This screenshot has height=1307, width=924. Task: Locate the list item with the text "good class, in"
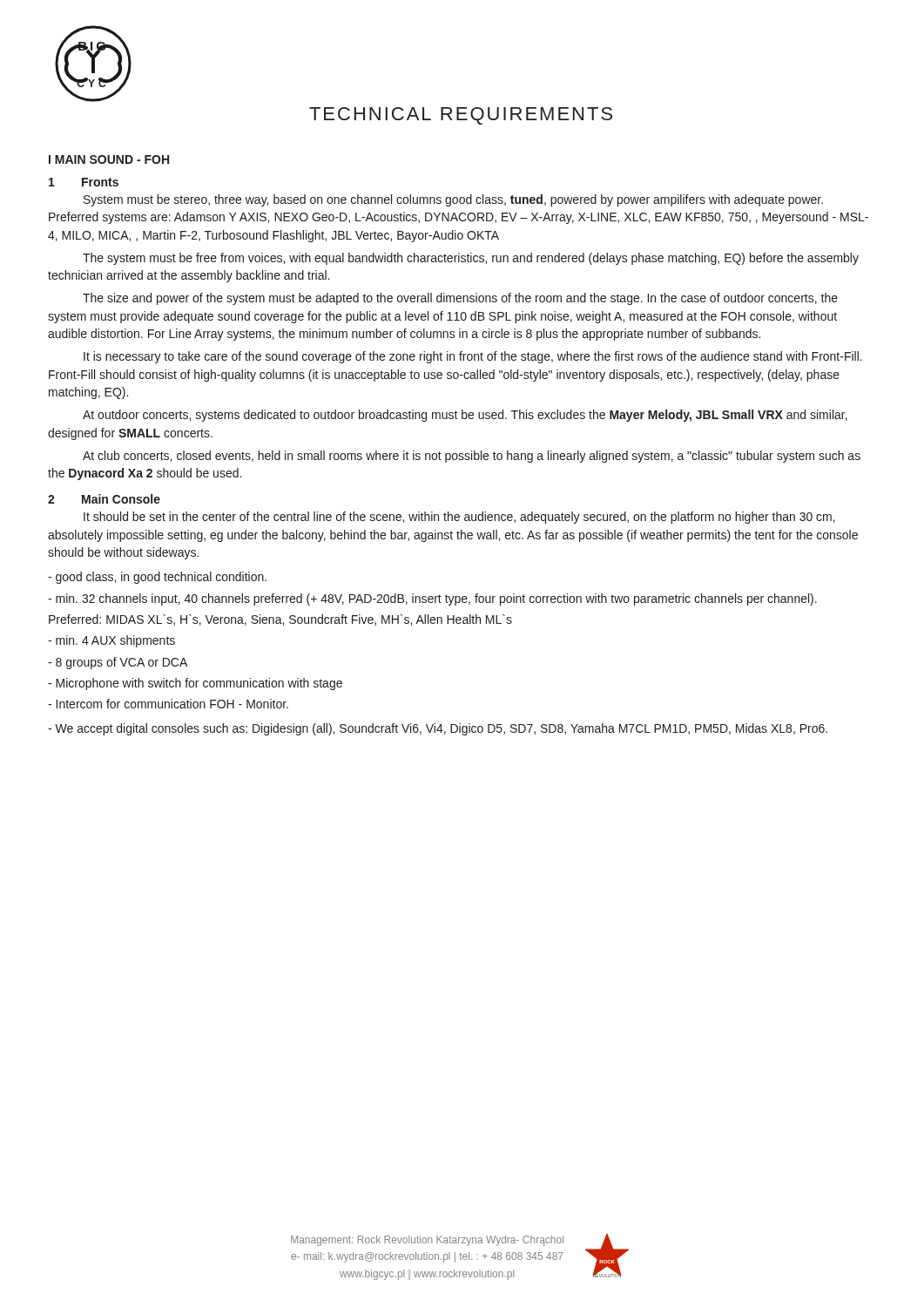click(x=158, y=577)
